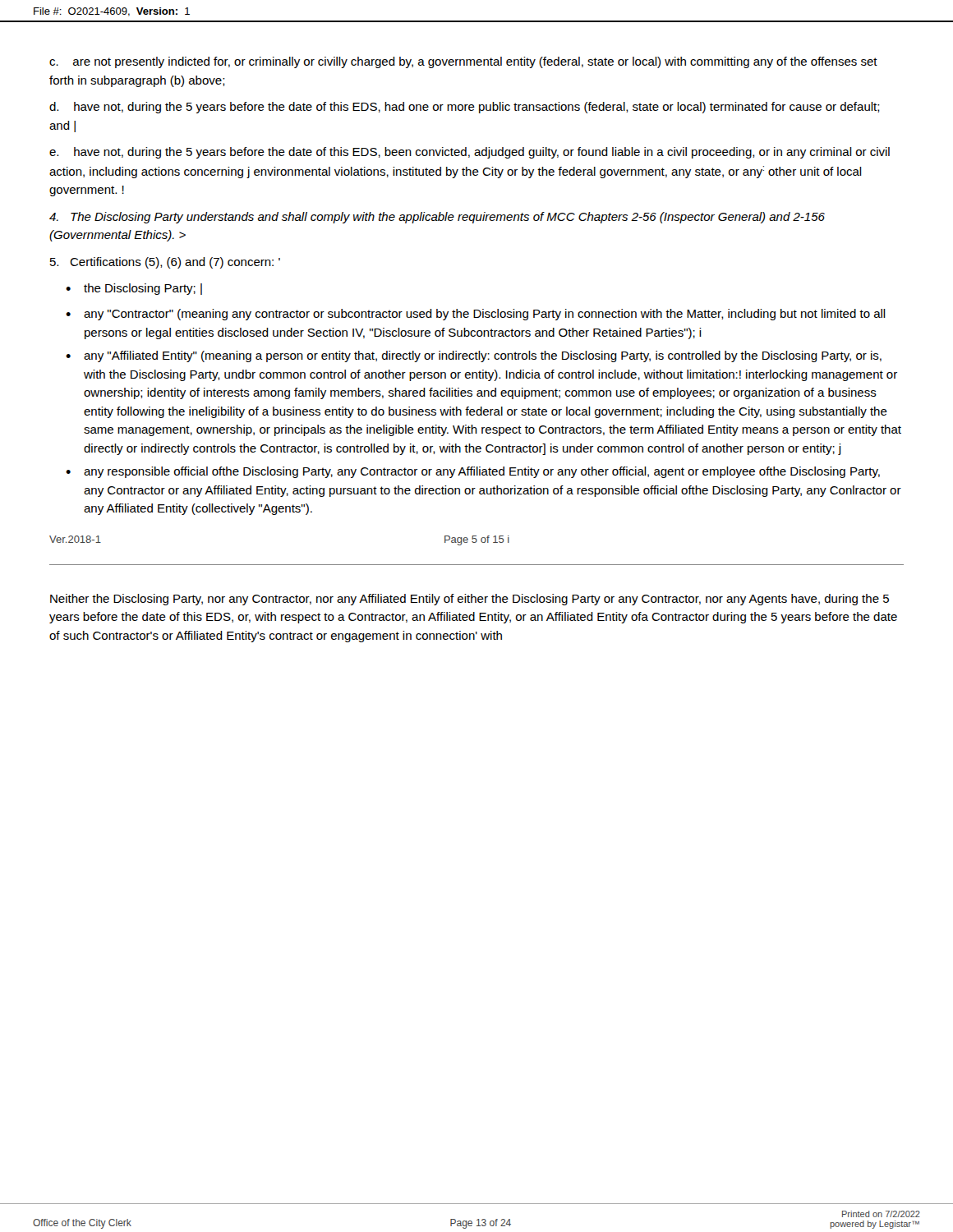Click on the text block starting "• any "Affiliated Entity" (meaning a"

tap(485, 402)
